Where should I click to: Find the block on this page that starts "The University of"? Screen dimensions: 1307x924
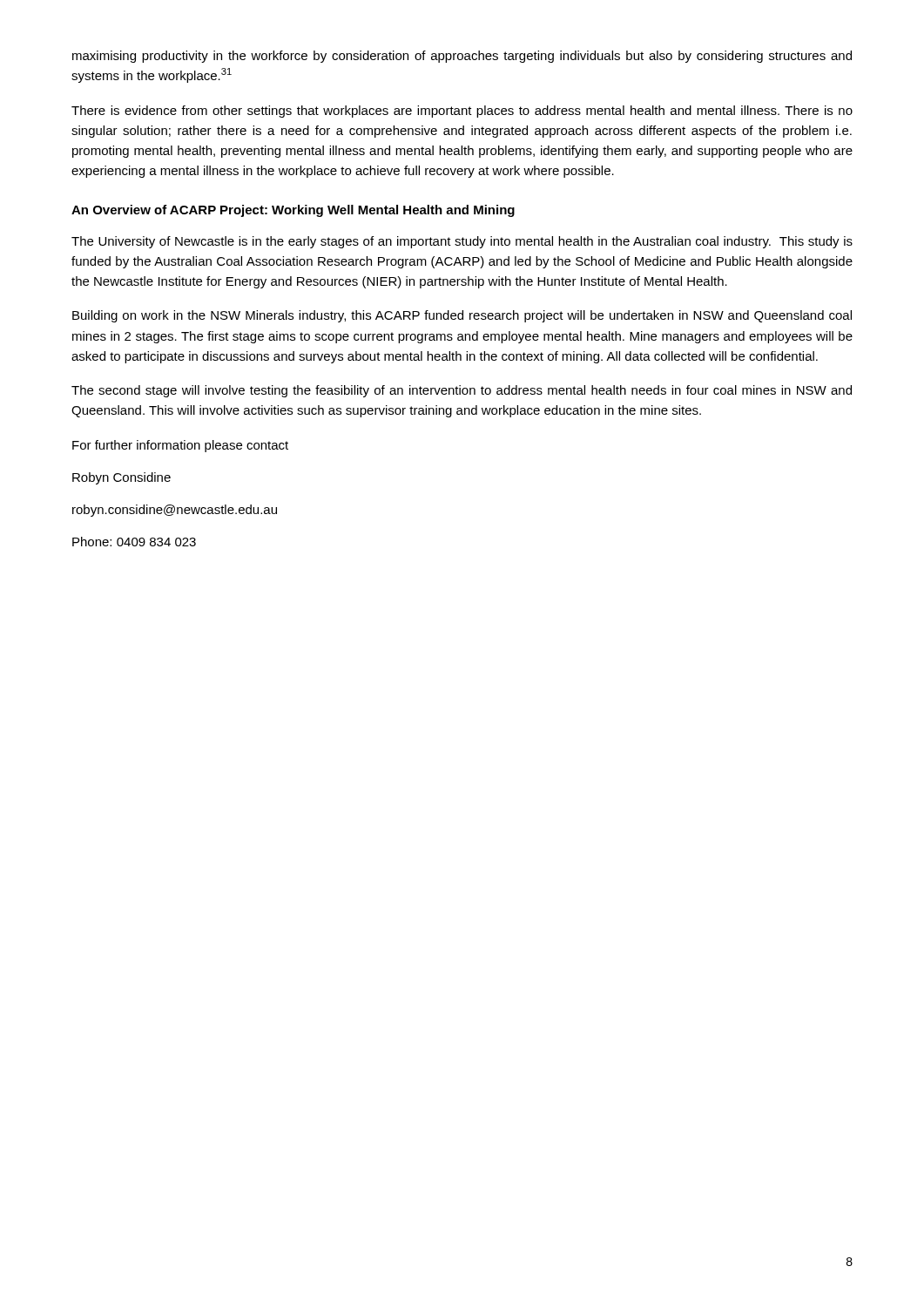[462, 261]
